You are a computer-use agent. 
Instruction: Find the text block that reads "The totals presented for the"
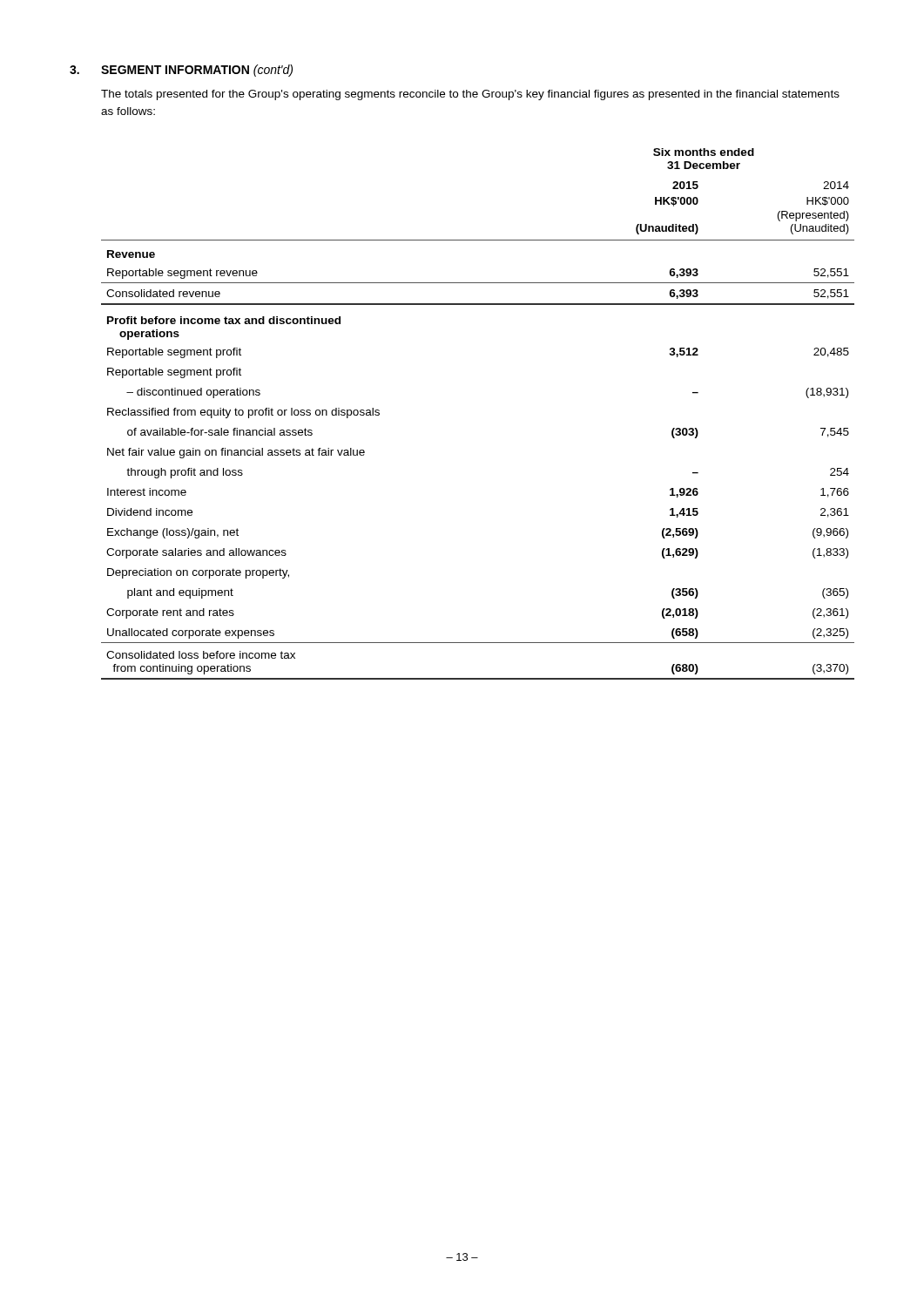point(470,103)
